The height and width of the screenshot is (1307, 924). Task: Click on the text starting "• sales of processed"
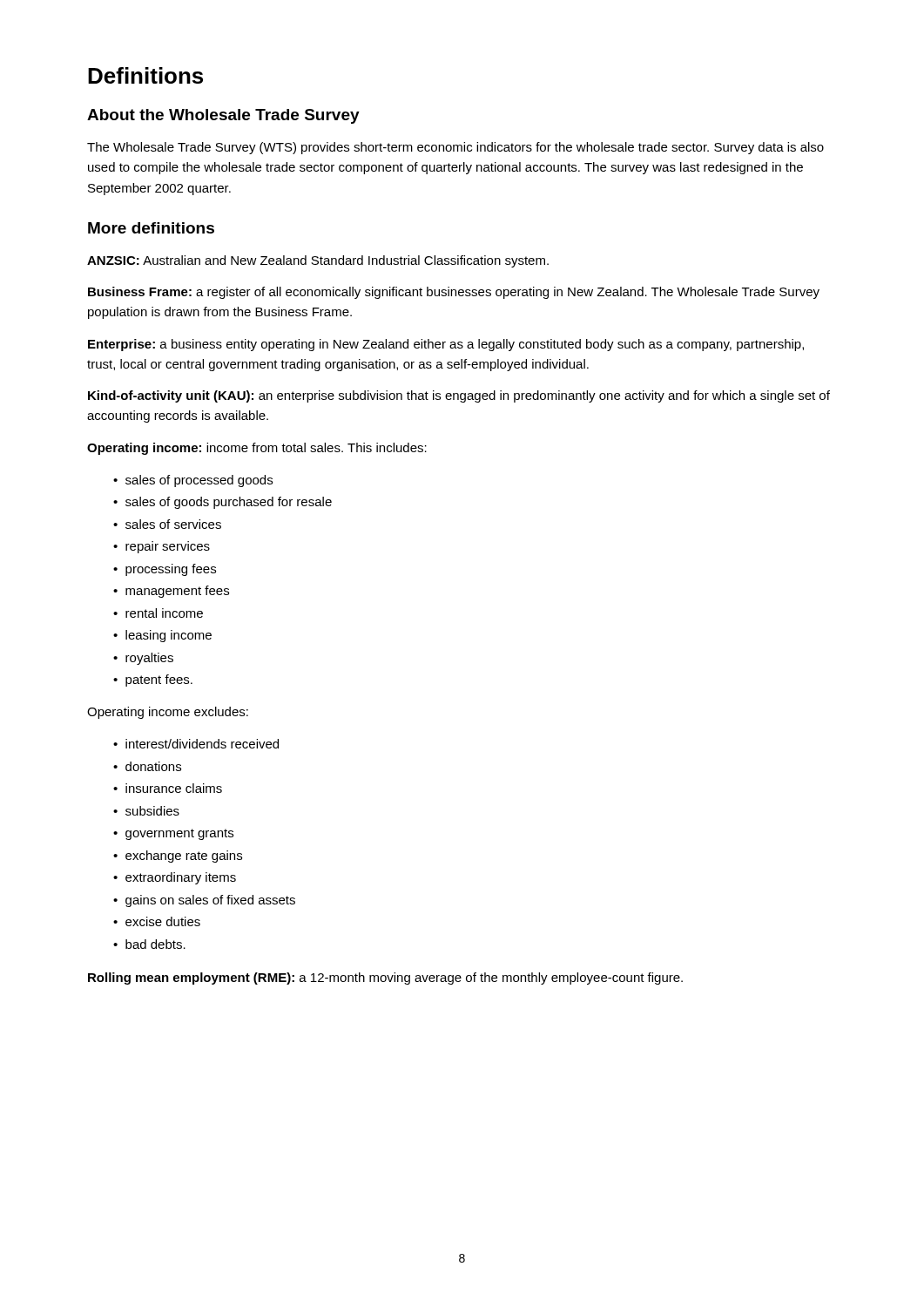coord(193,479)
